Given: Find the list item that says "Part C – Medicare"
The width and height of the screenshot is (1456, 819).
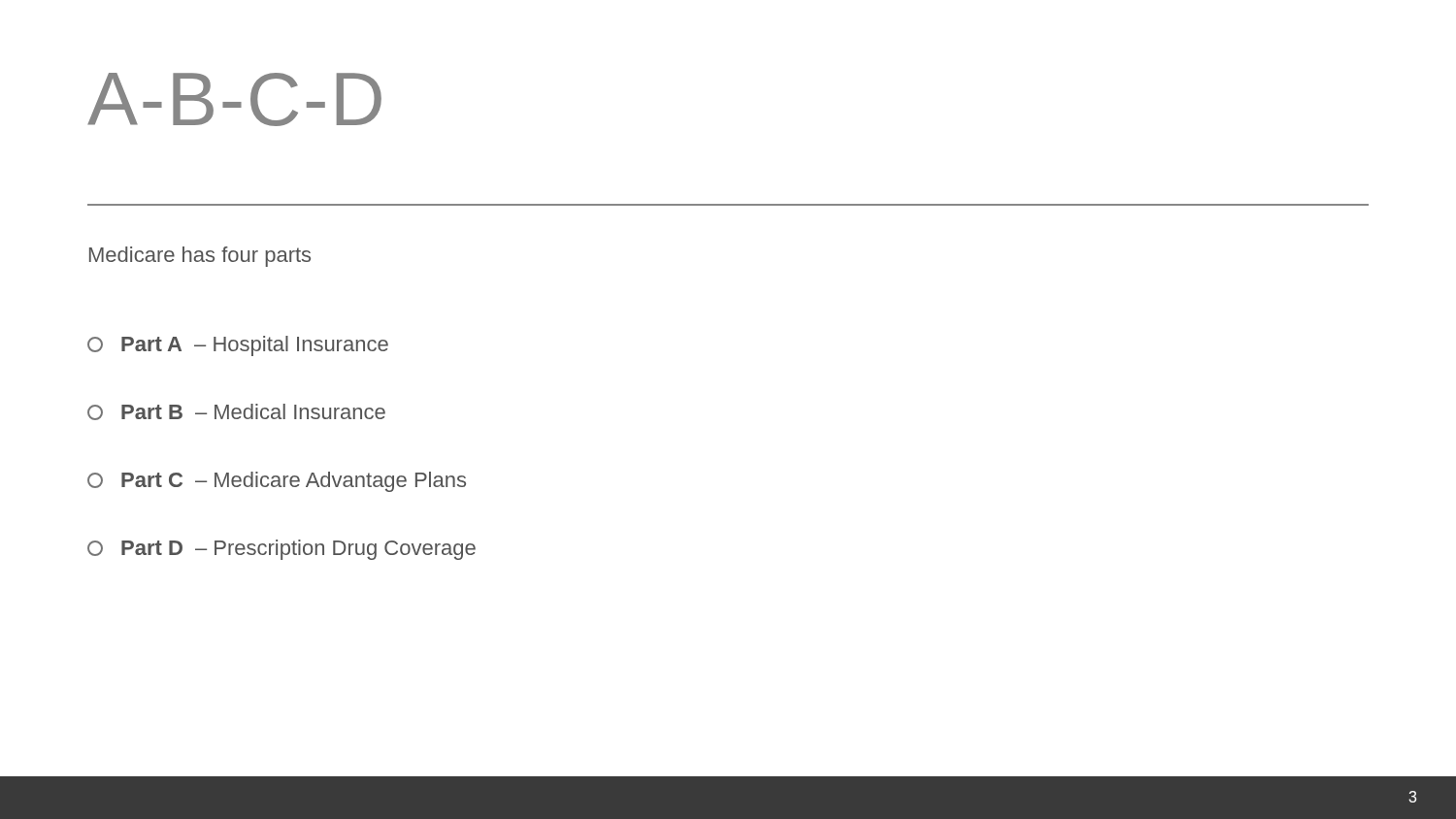Looking at the screenshot, I should [277, 480].
